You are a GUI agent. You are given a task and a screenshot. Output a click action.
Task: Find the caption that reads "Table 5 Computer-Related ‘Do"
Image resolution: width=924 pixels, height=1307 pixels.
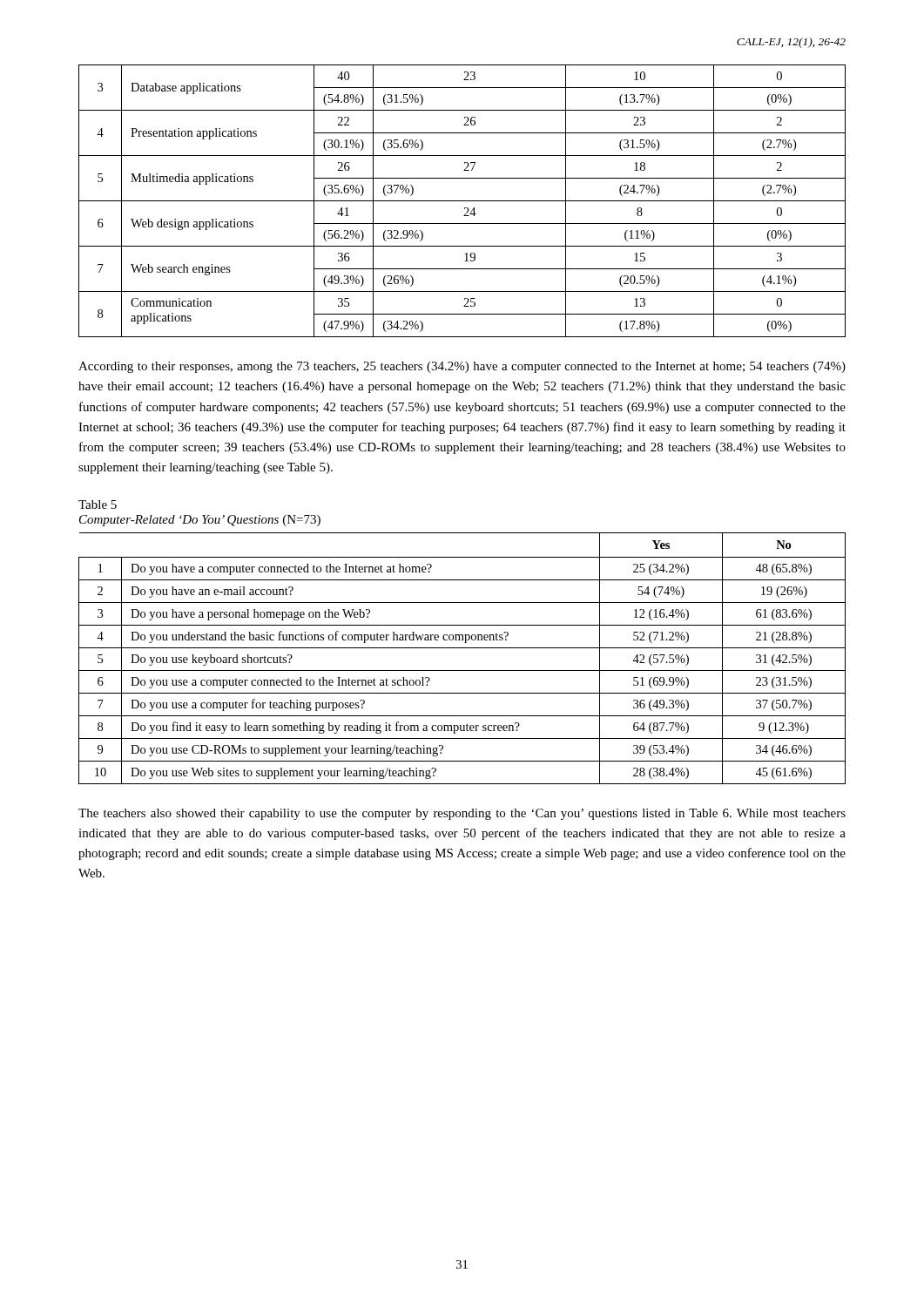200,511
